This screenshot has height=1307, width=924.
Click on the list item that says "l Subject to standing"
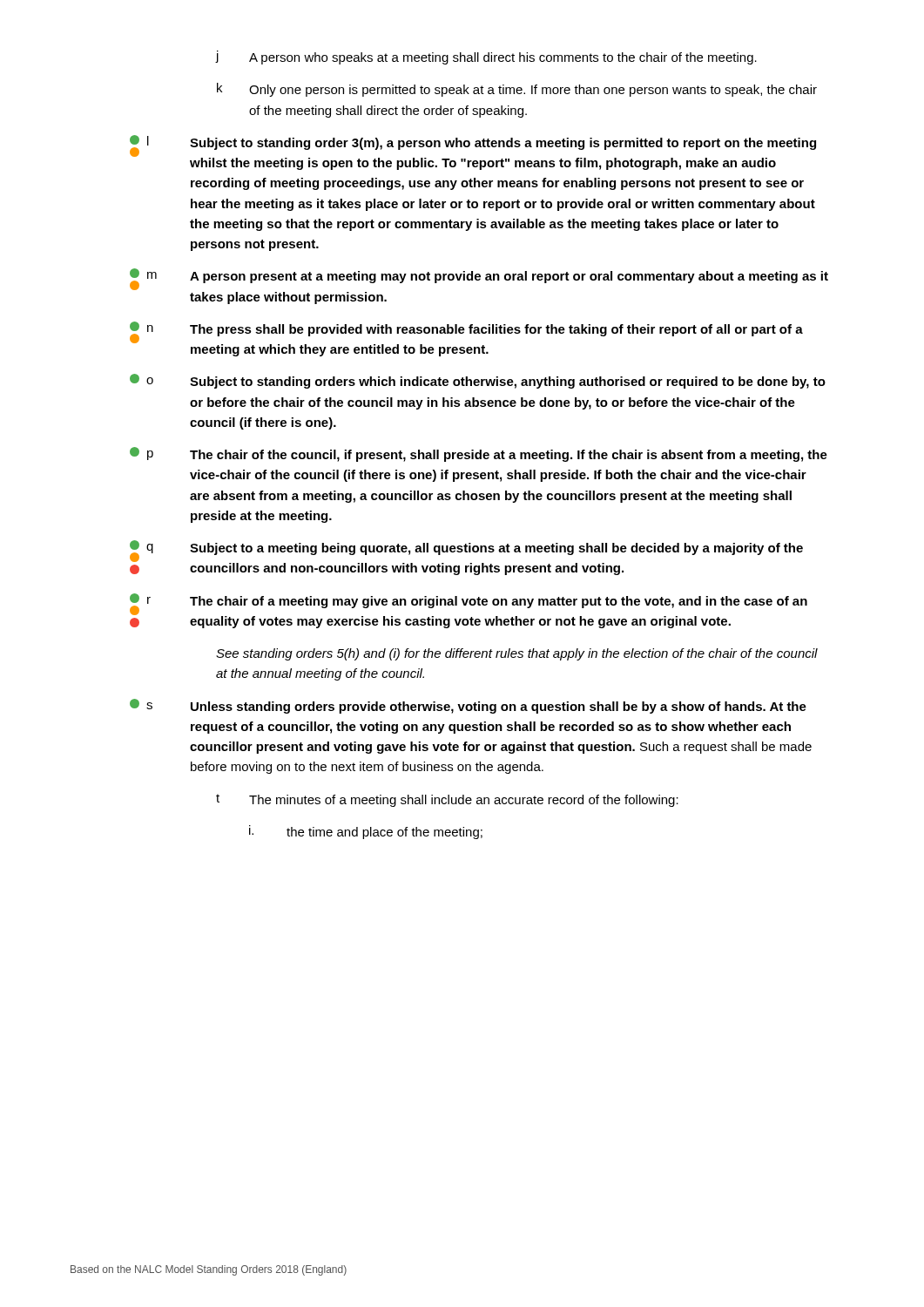coord(475,193)
